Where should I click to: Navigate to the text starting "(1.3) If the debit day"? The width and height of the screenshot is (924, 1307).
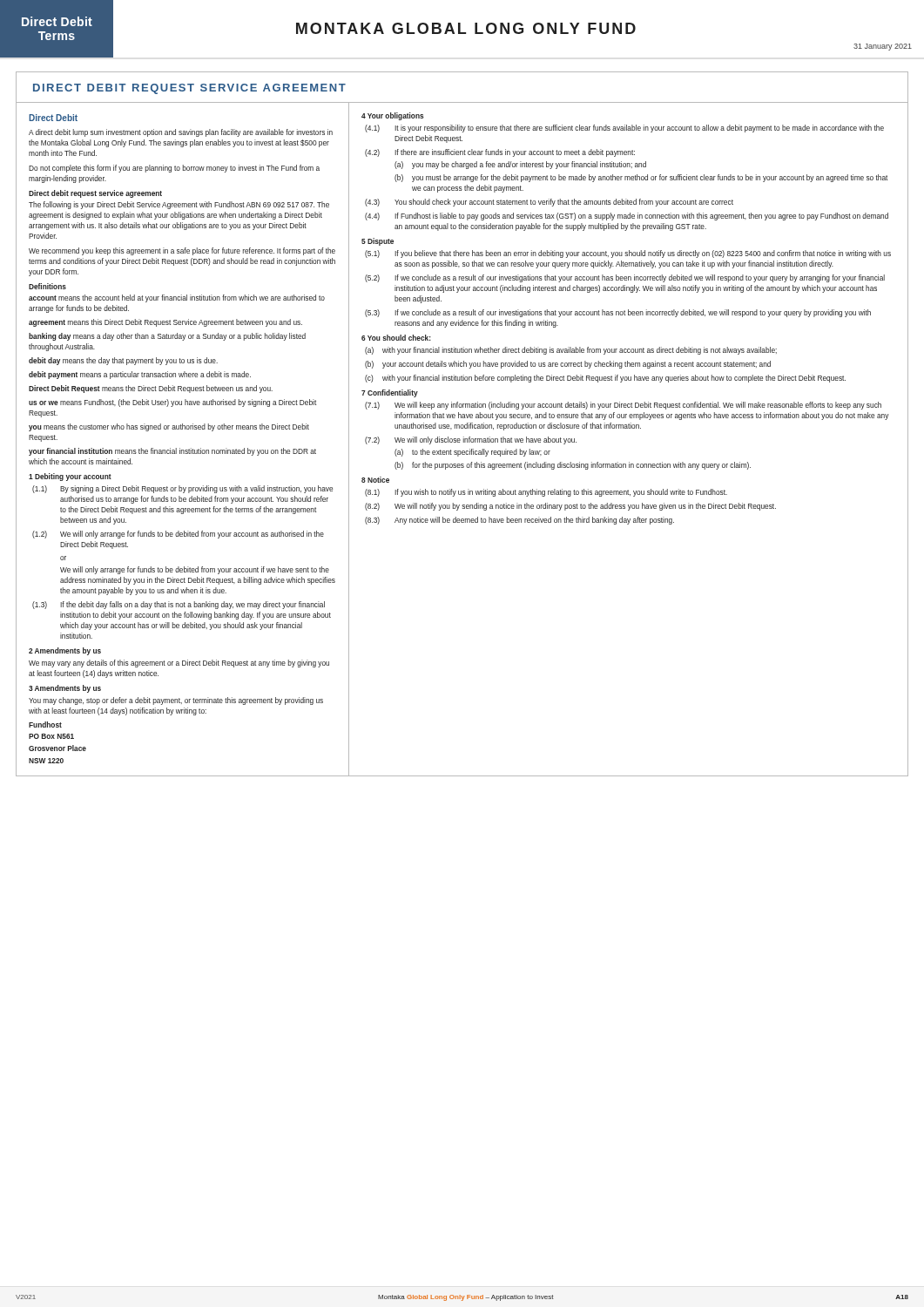point(184,620)
